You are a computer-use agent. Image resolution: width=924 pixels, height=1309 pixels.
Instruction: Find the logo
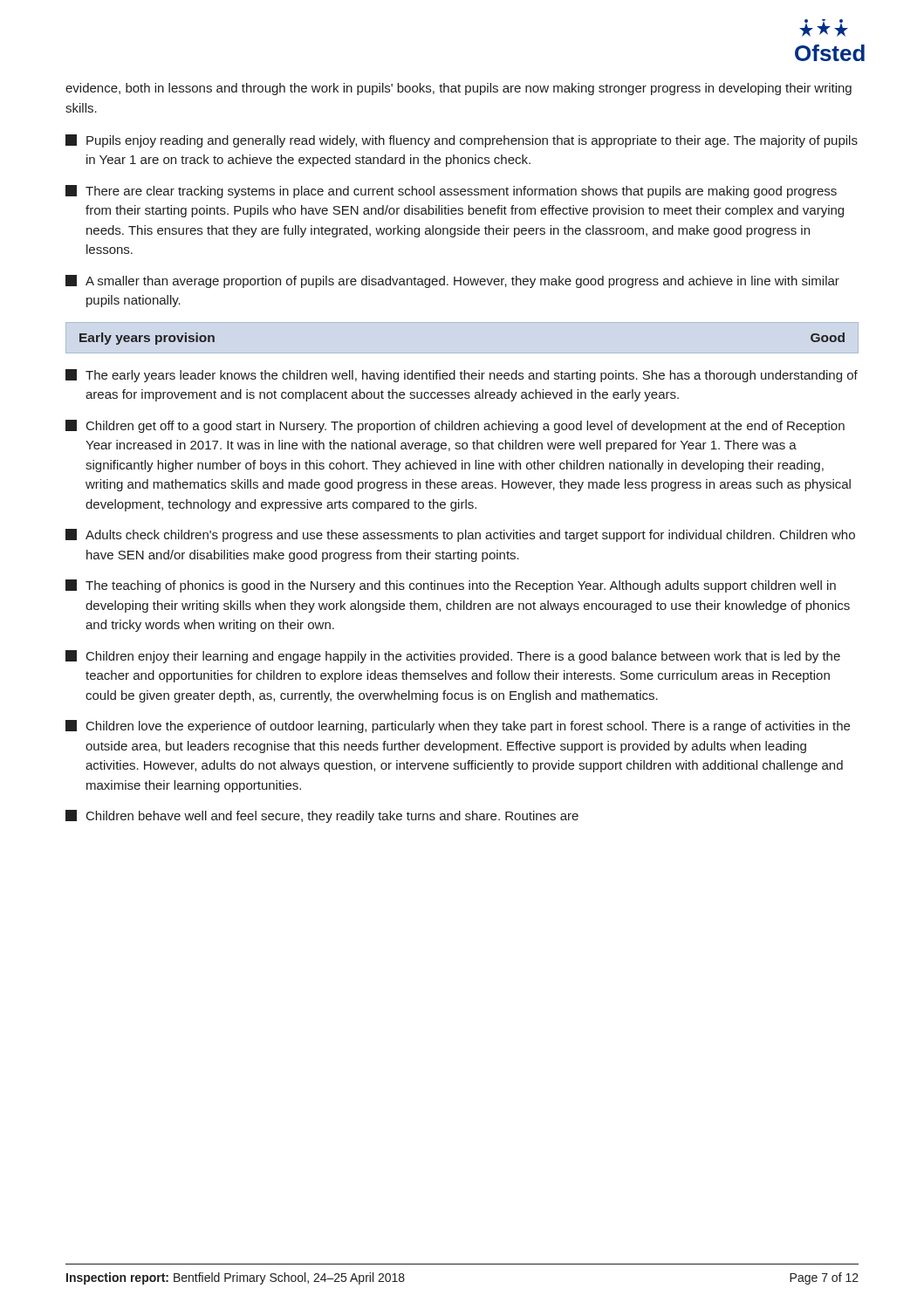832,48
